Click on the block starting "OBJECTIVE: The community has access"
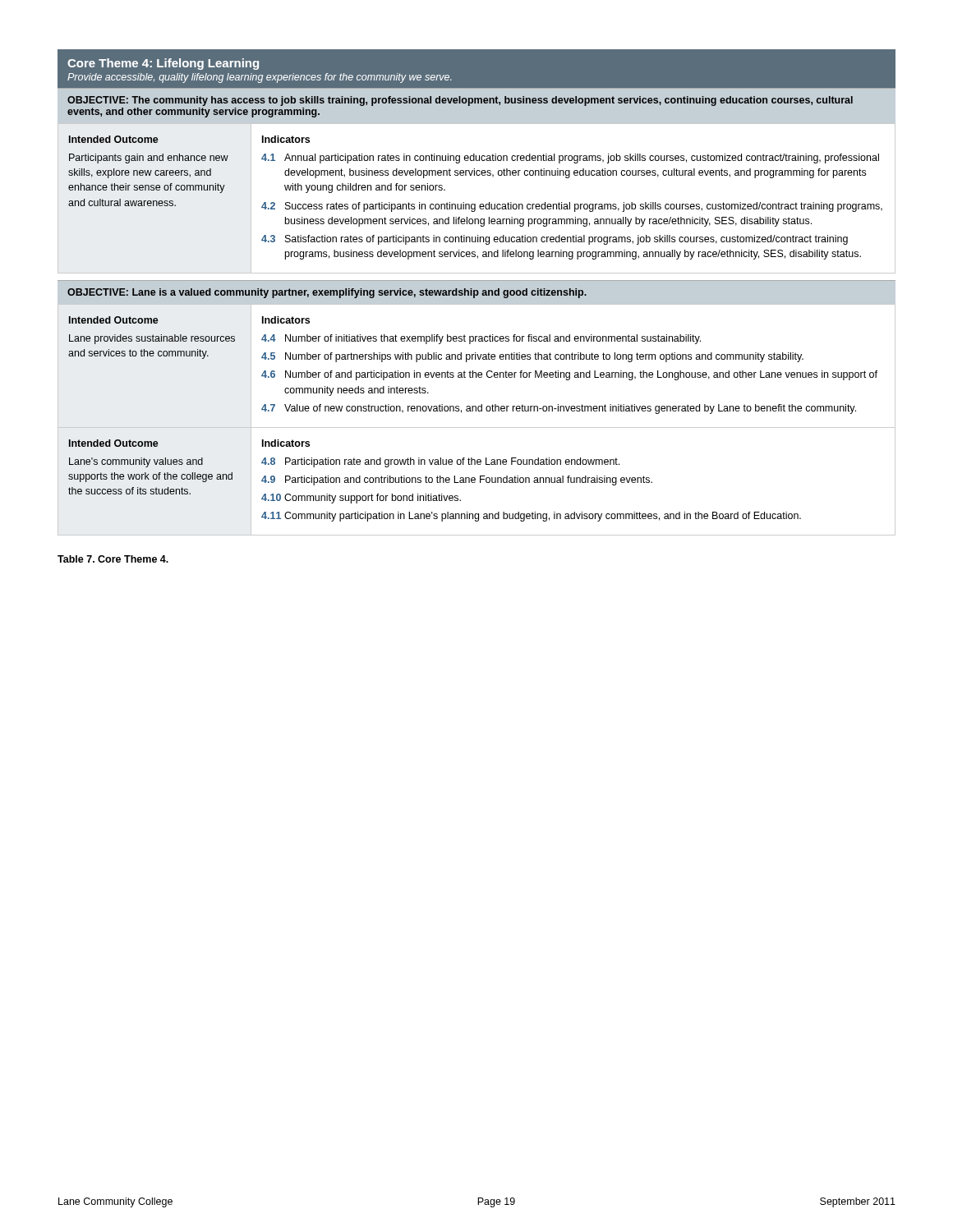 point(476,106)
